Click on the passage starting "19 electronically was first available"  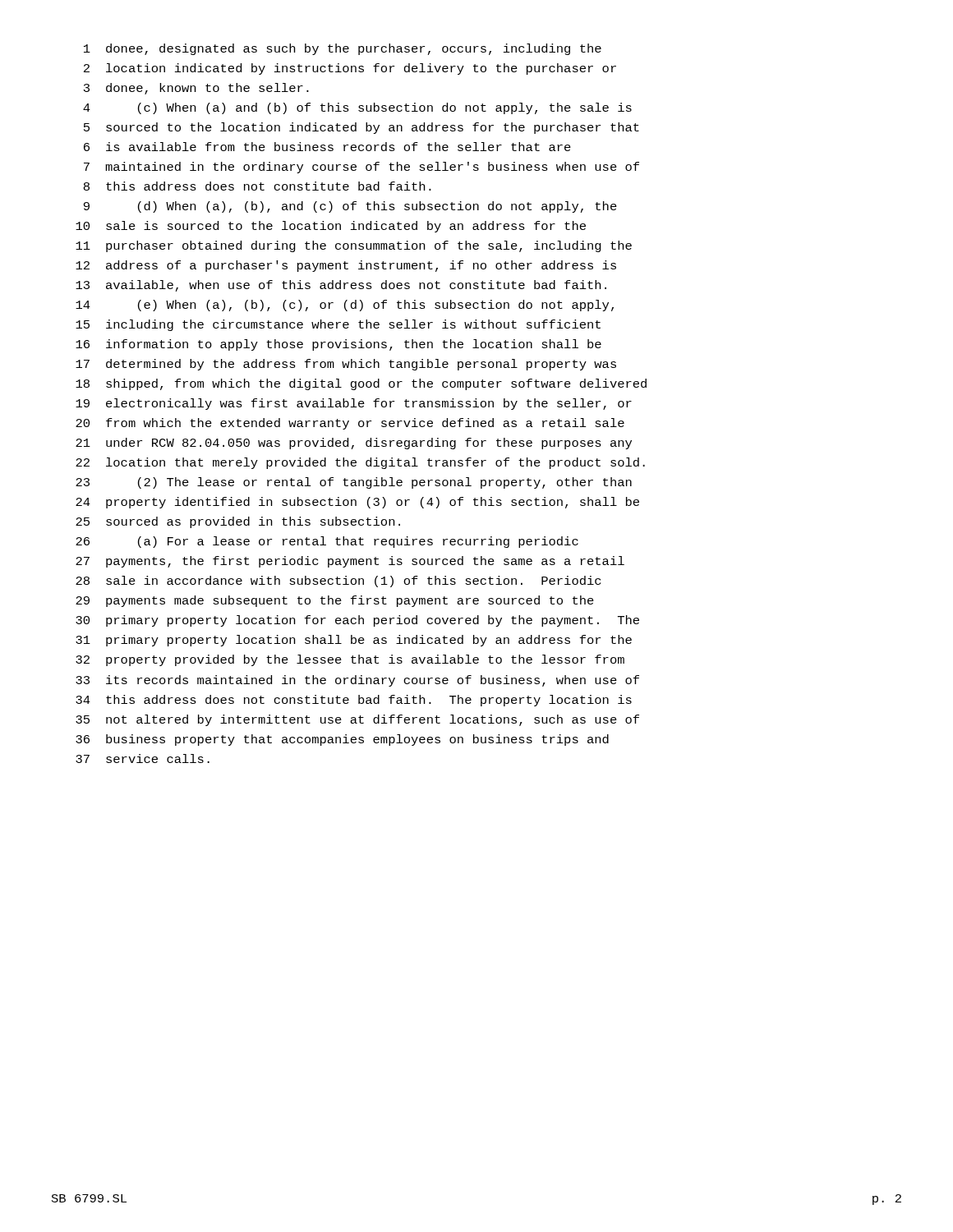click(x=342, y=404)
